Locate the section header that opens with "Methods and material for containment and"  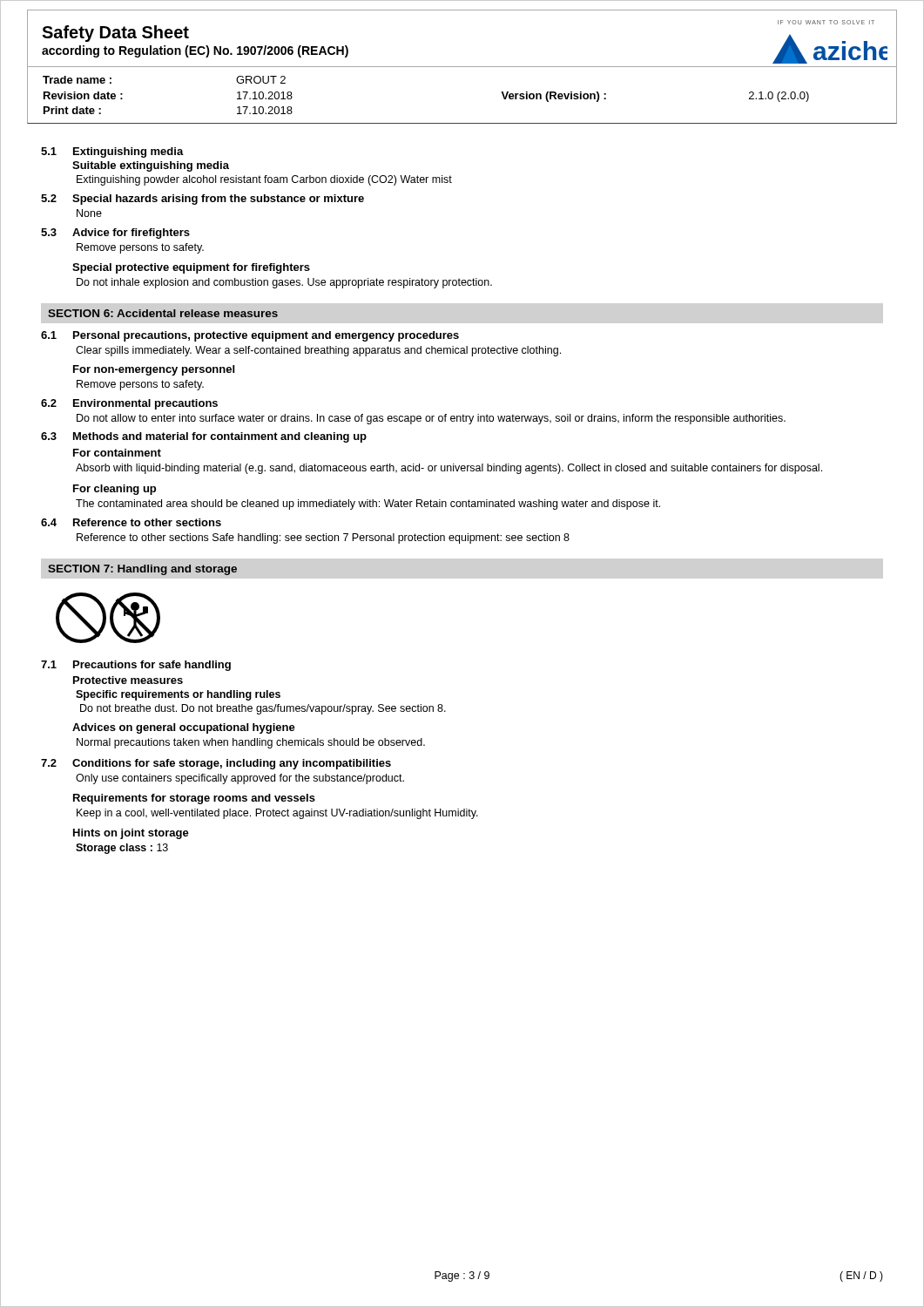[219, 436]
